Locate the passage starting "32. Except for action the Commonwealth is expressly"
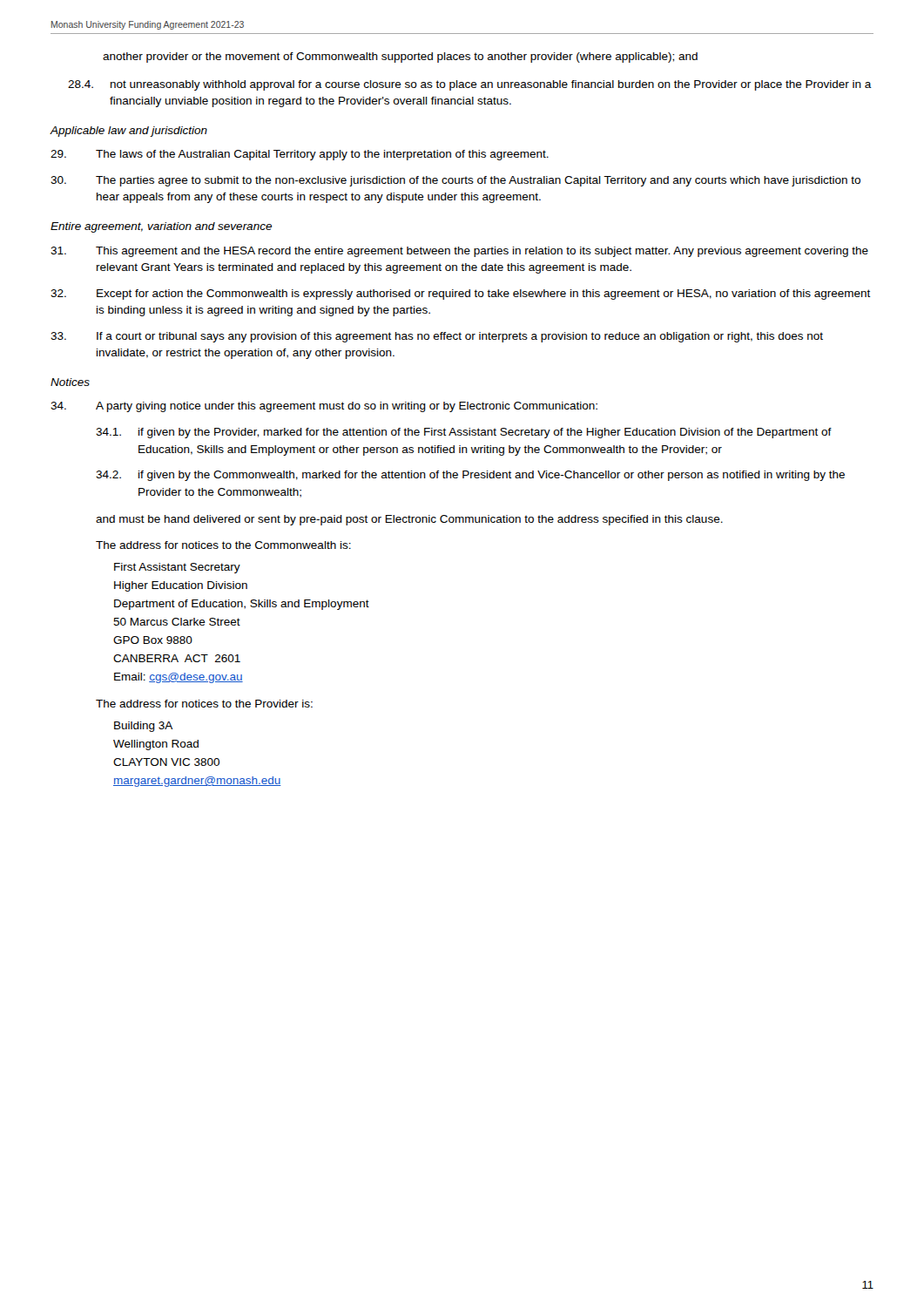The image size is (924, 1307). point(462,302)
